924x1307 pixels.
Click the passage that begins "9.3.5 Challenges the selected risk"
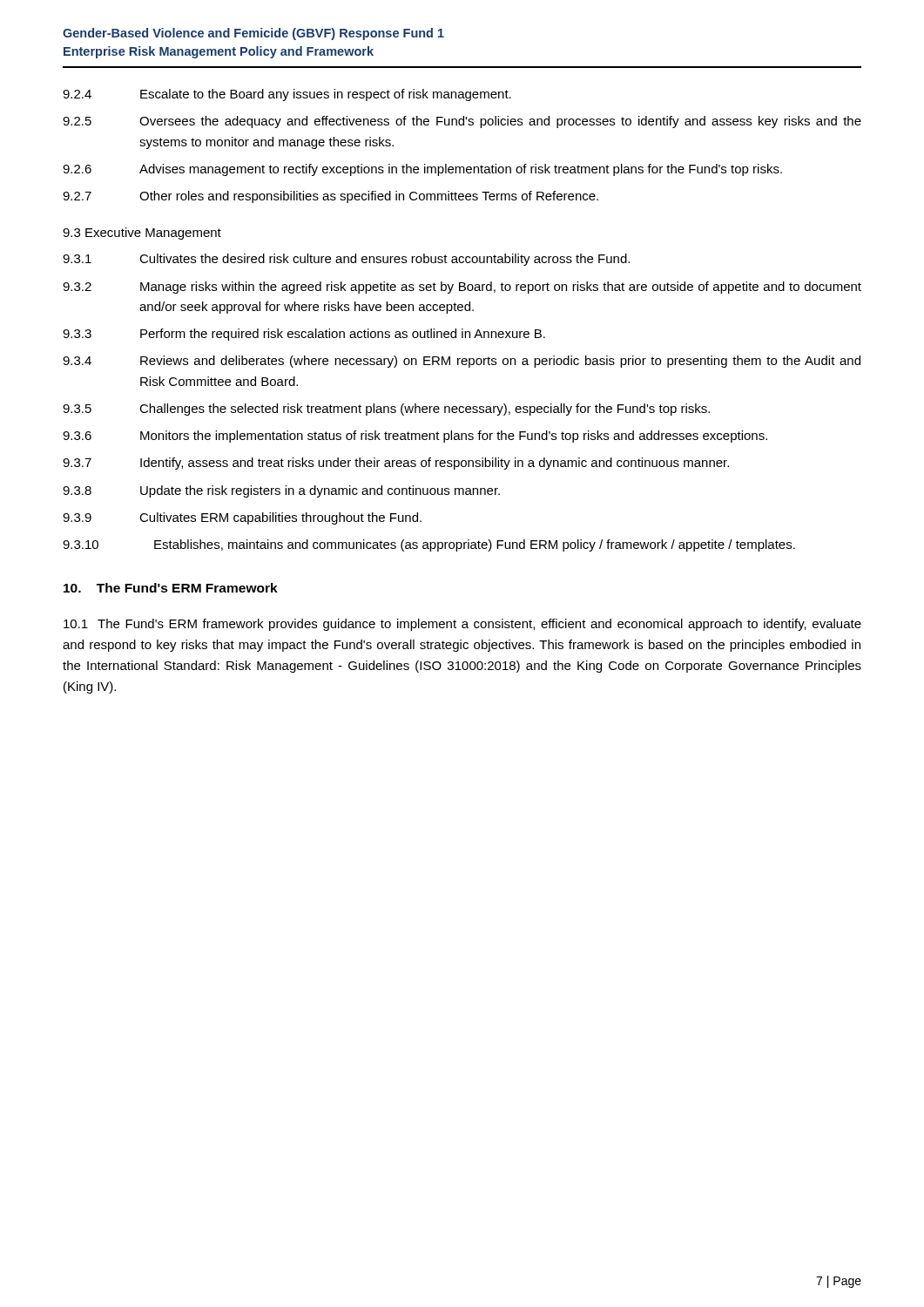coord(462,408)
